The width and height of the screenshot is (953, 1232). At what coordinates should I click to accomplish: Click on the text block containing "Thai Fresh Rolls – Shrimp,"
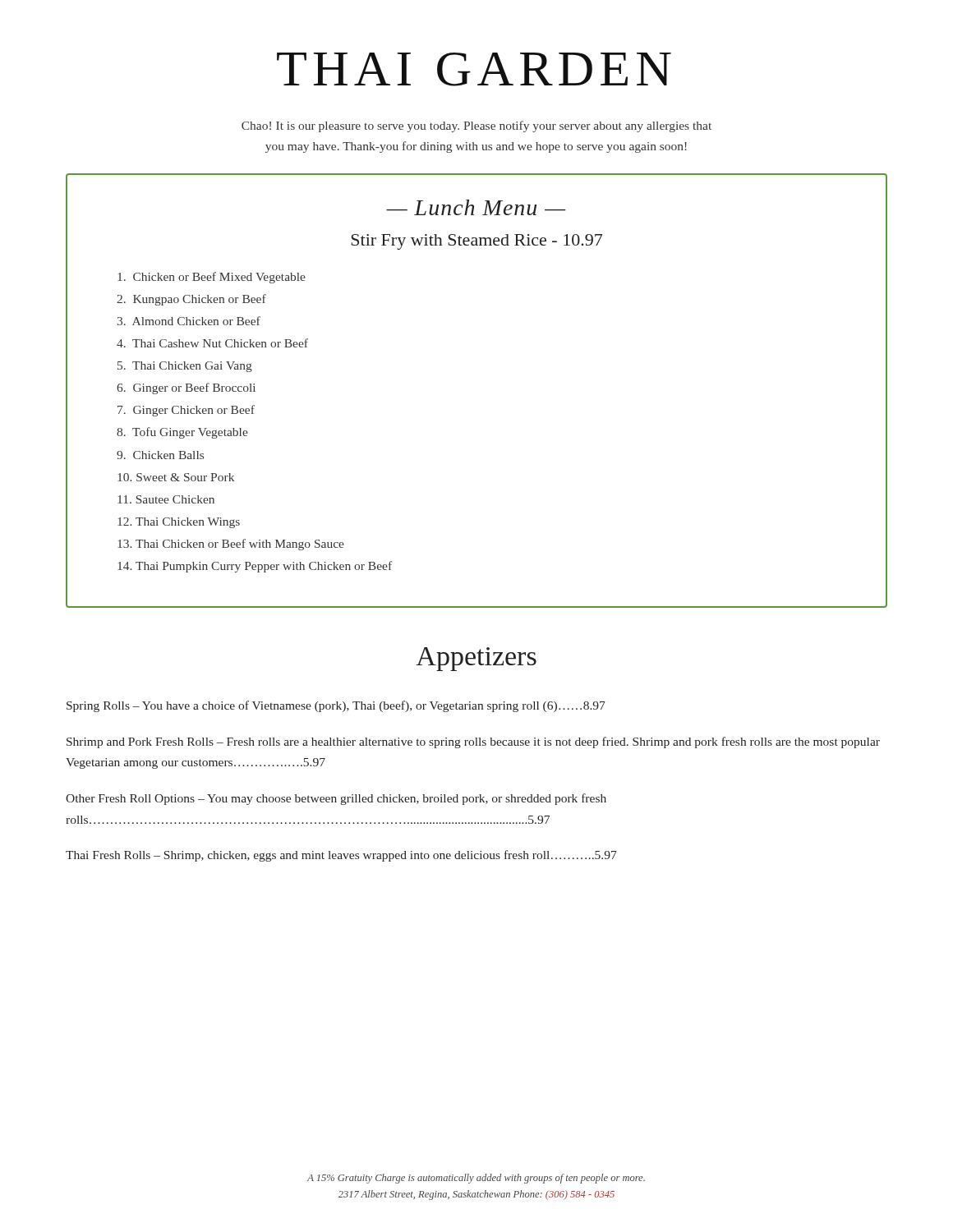(x=341, y=855)
